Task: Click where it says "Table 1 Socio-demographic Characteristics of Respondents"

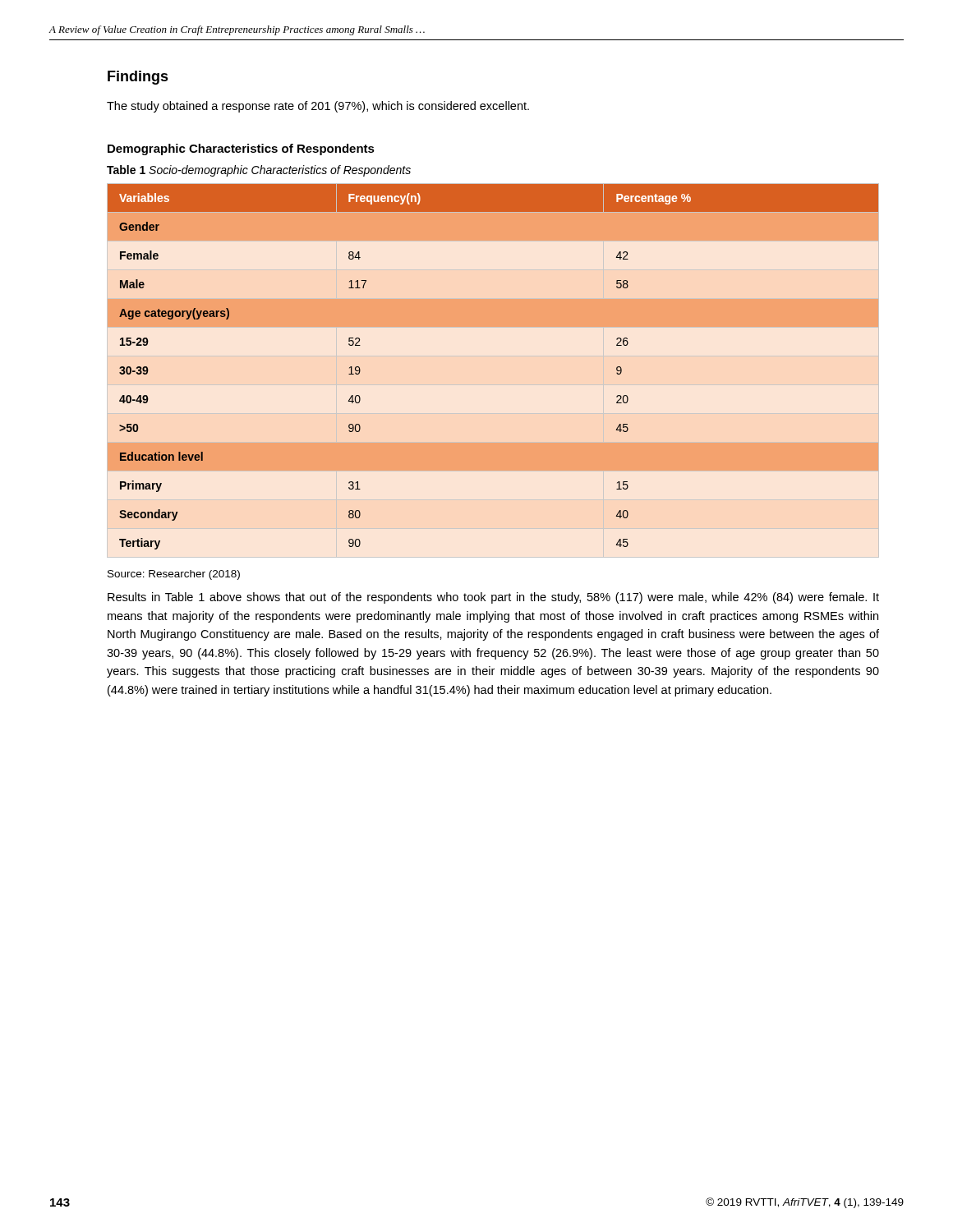Action: [259, 170]
